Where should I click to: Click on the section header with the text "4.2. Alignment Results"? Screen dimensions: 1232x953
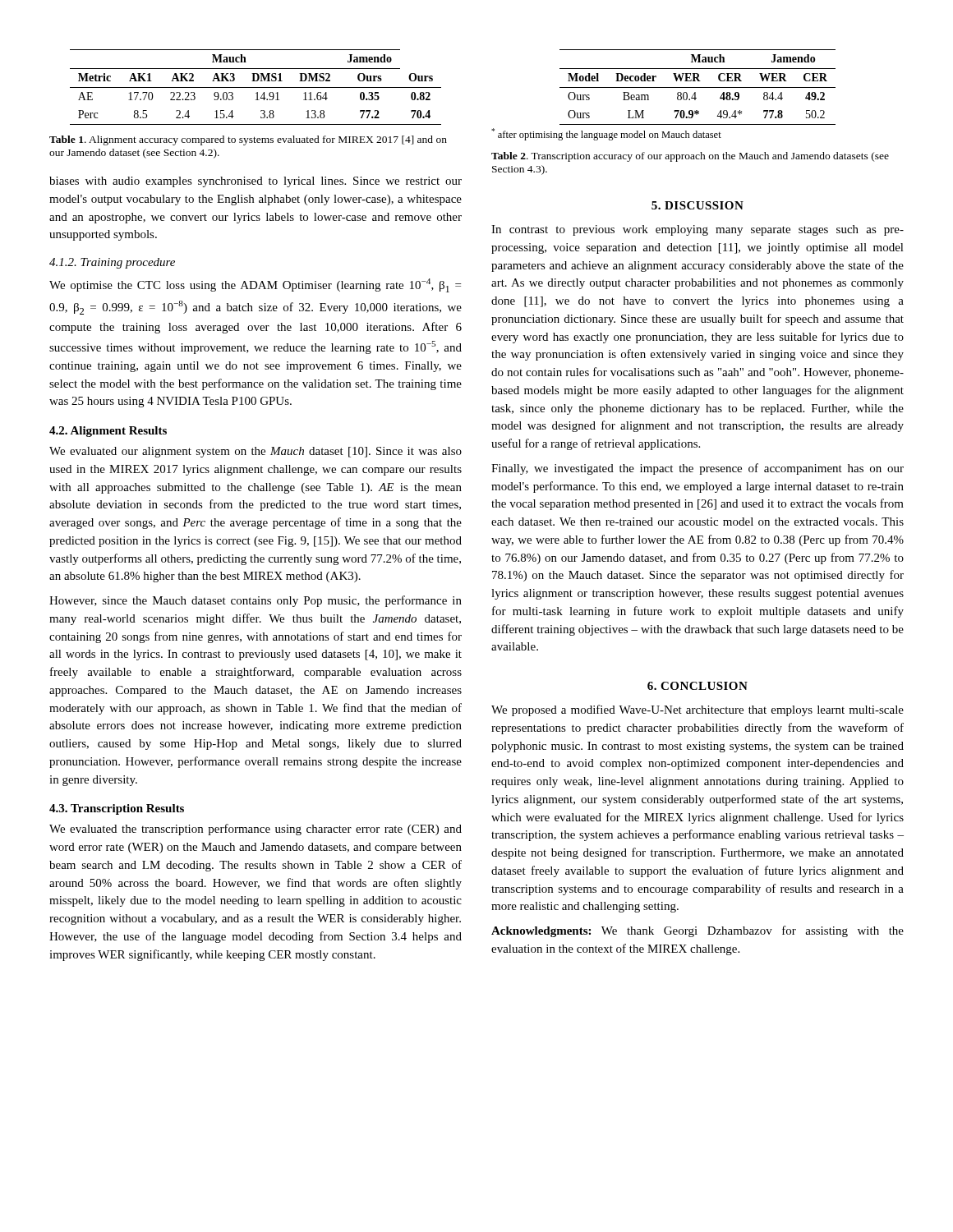click(108, 430)
